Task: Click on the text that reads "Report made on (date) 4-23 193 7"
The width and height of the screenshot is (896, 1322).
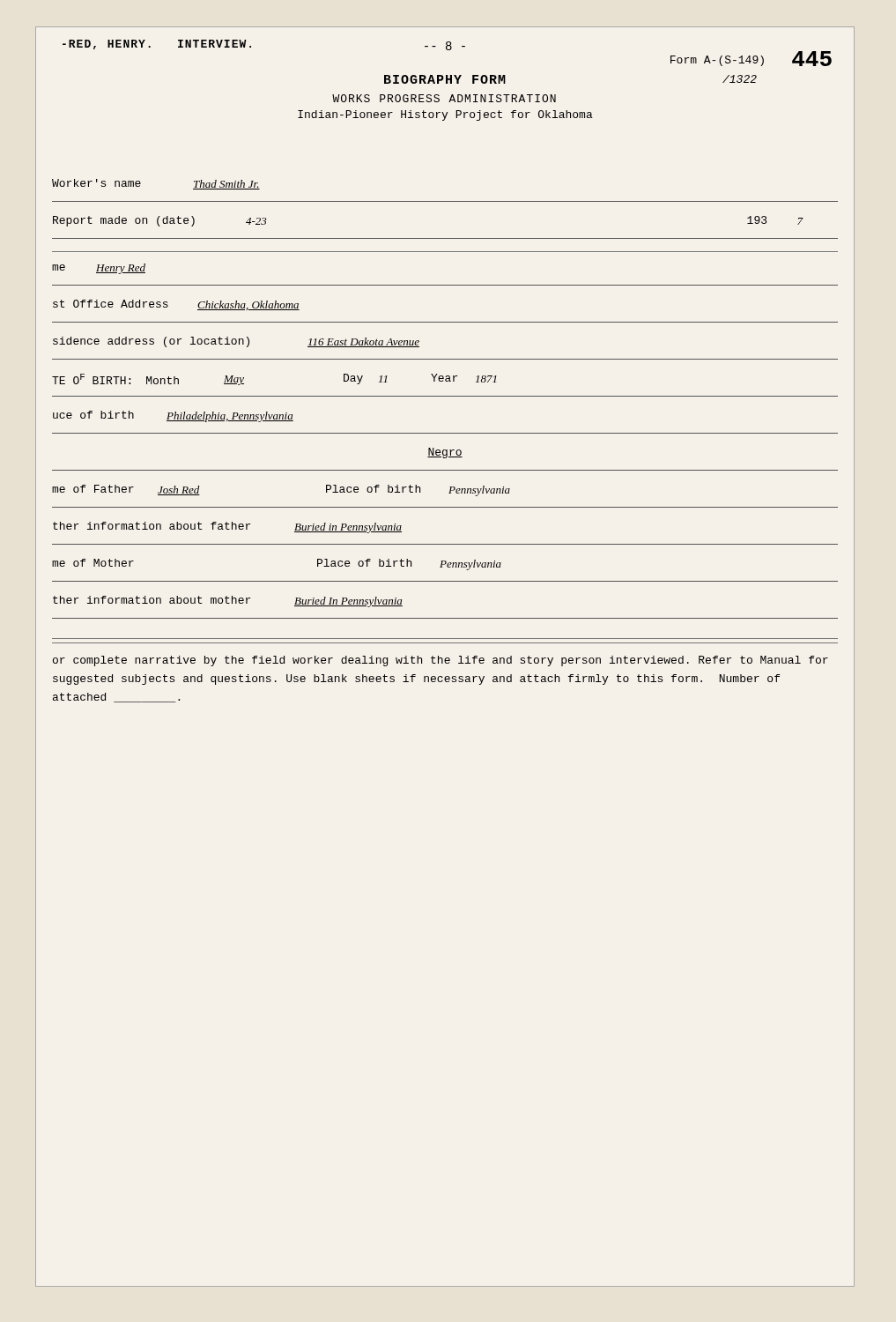Action: click(124, 221)
